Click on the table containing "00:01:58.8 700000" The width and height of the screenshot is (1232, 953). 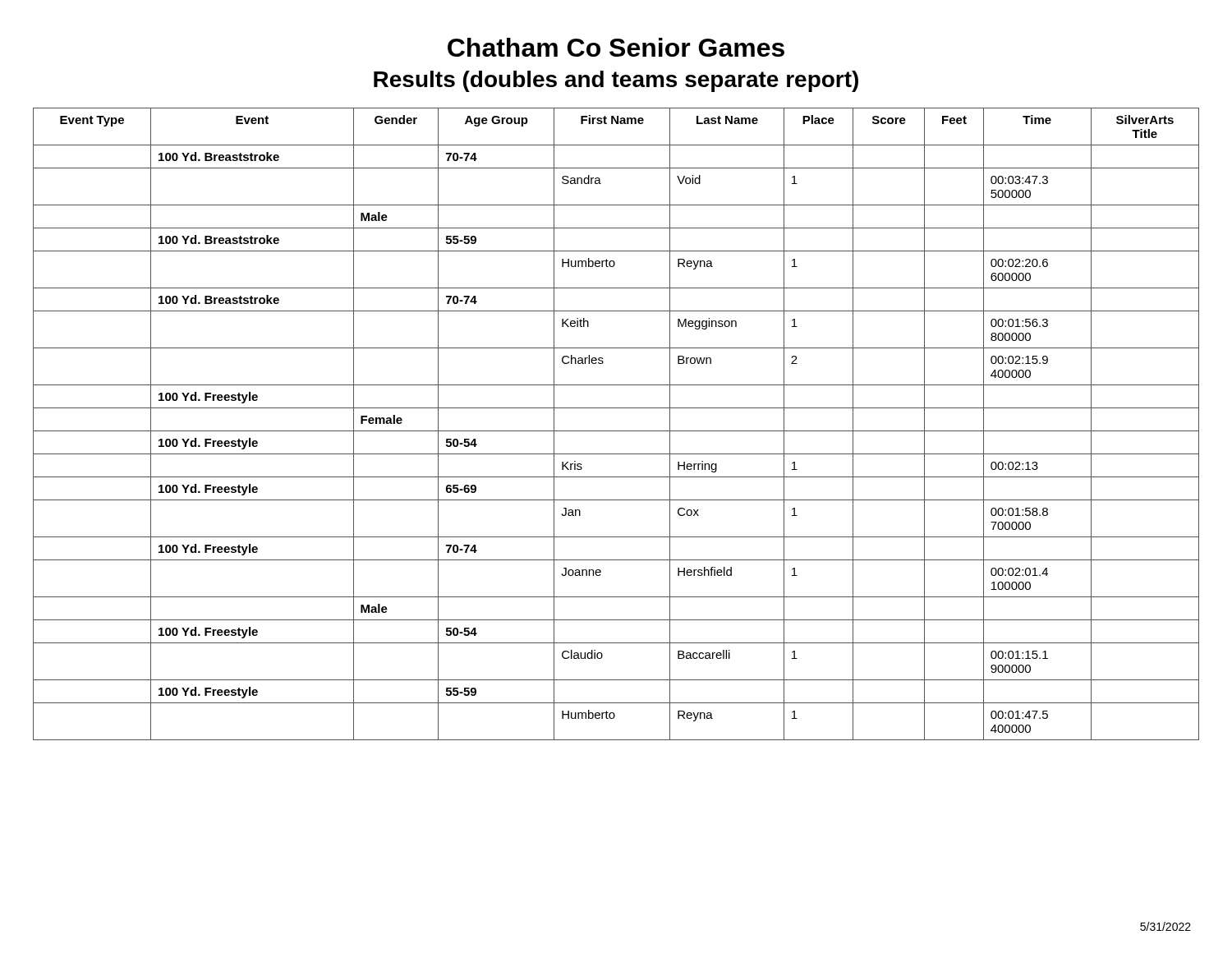pos(616,424)
